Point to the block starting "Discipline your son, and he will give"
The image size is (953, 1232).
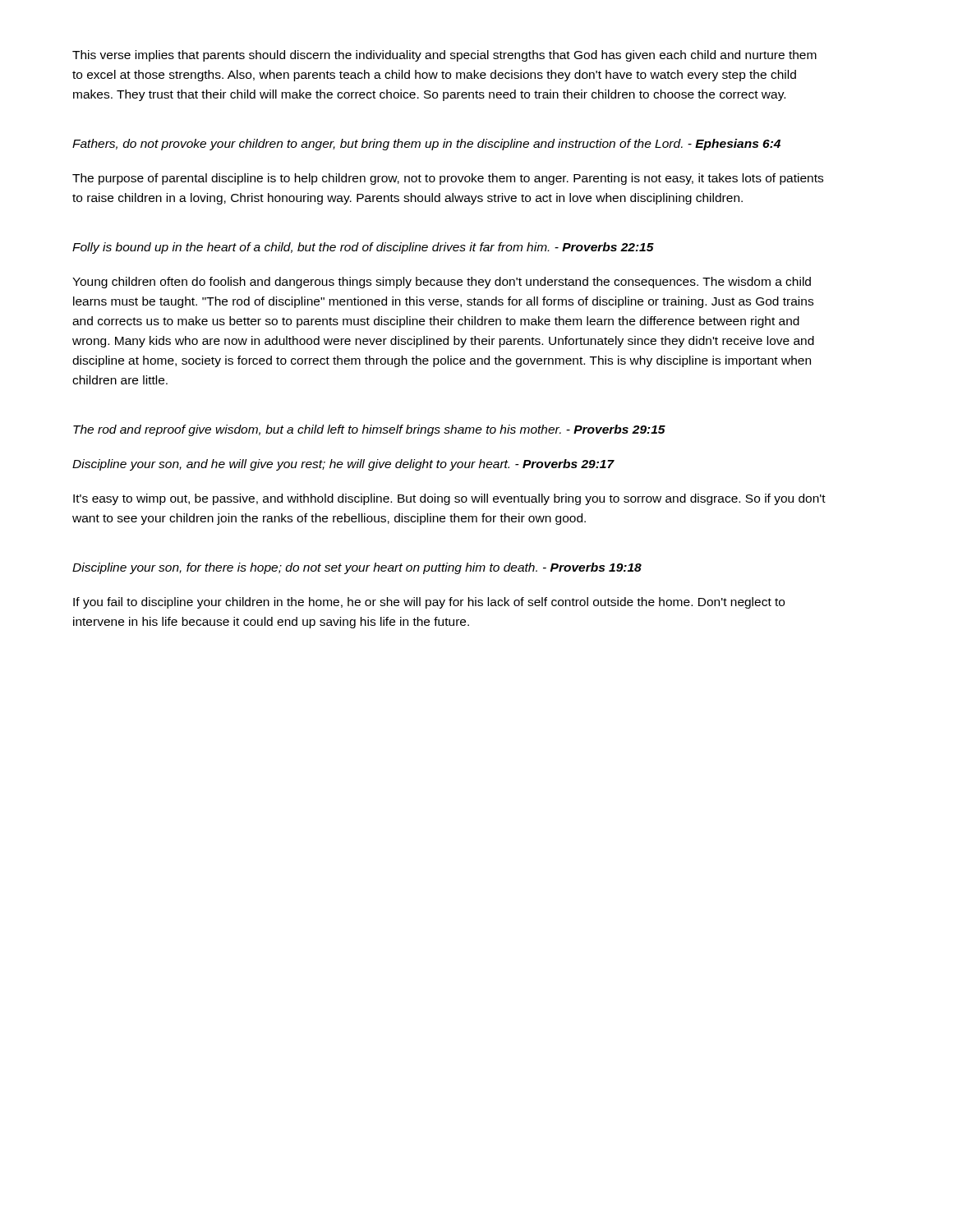point(343,464)
